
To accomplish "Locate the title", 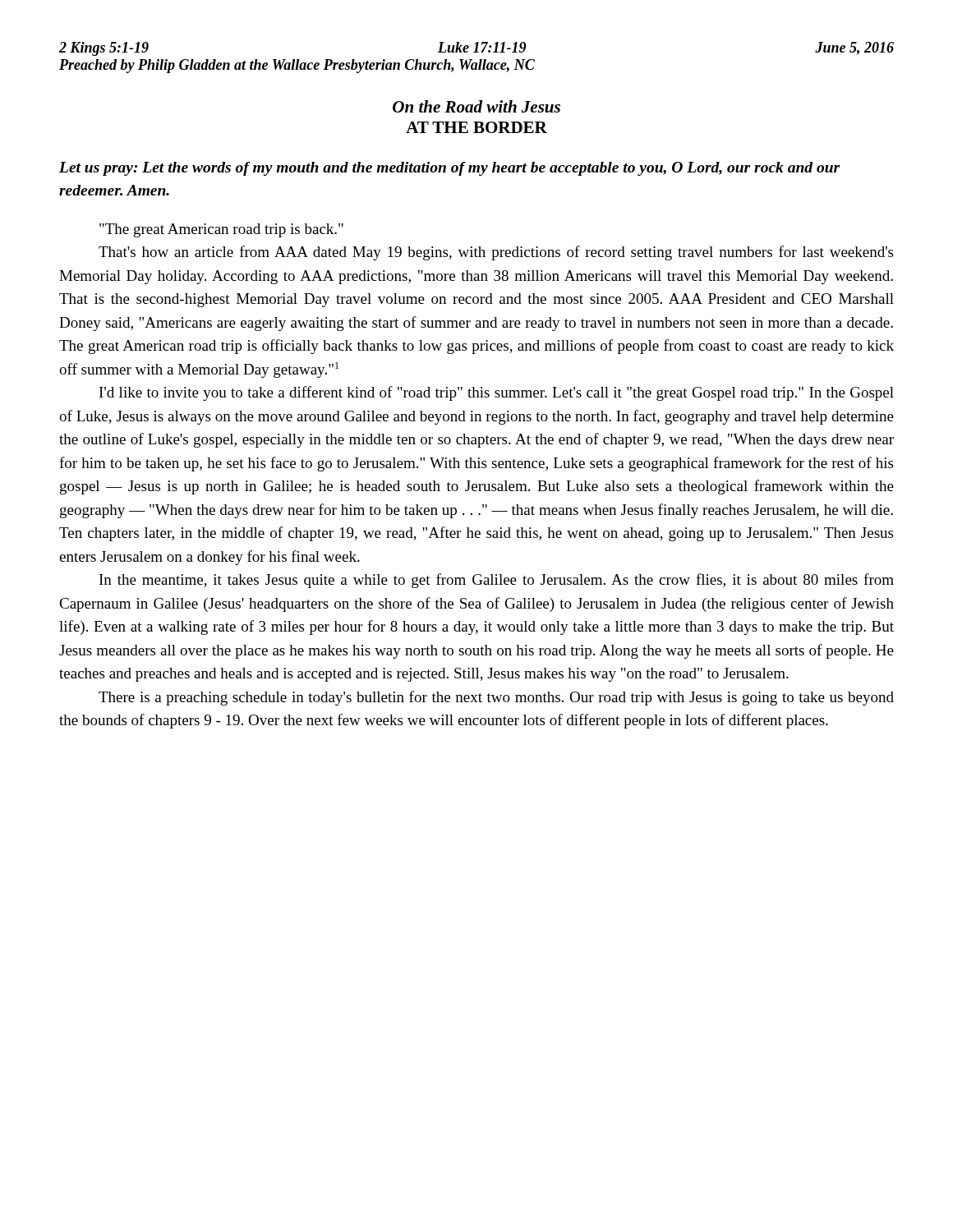I will pos(476,117).
